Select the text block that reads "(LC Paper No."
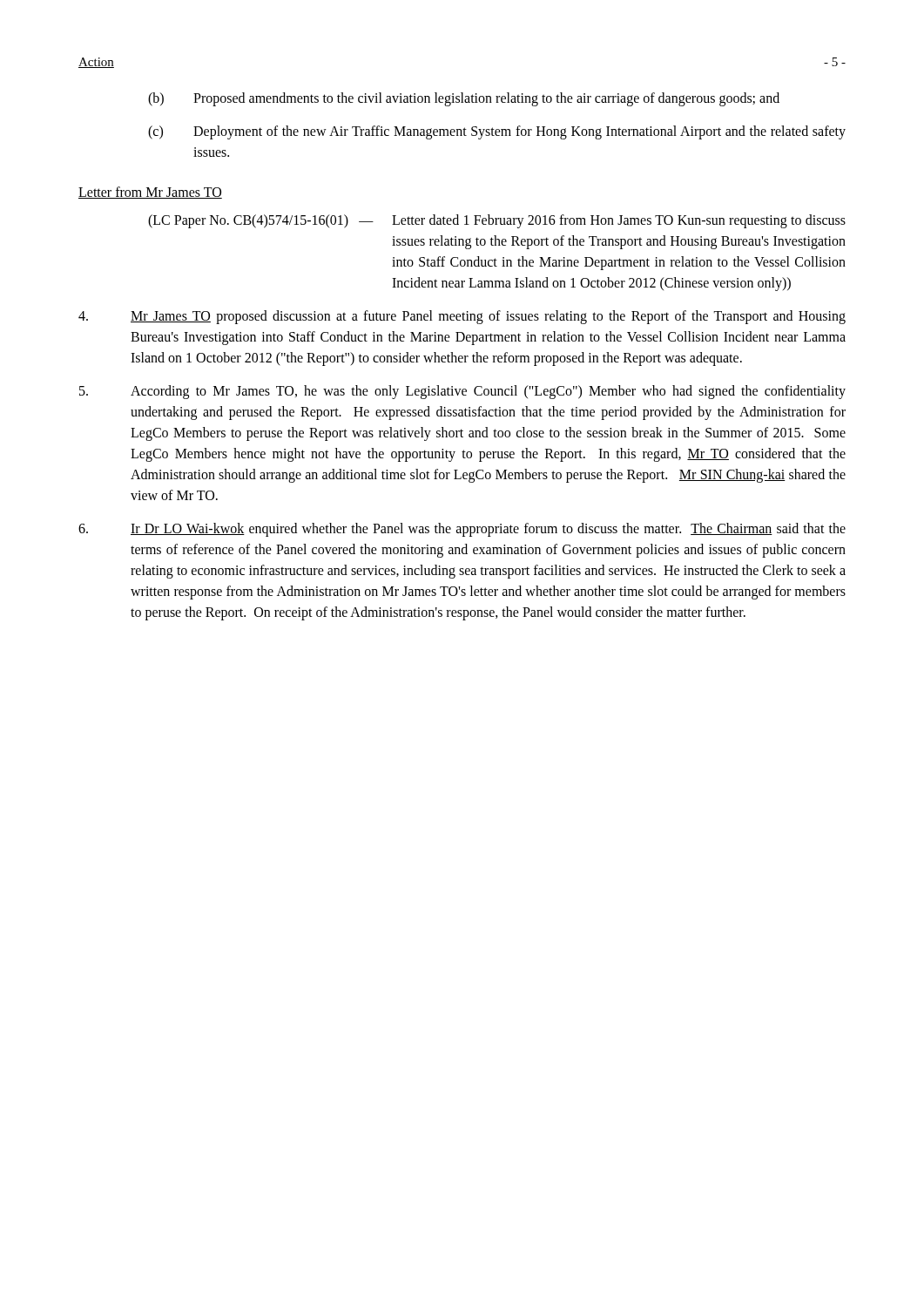924x1307 pixels. 497,251
